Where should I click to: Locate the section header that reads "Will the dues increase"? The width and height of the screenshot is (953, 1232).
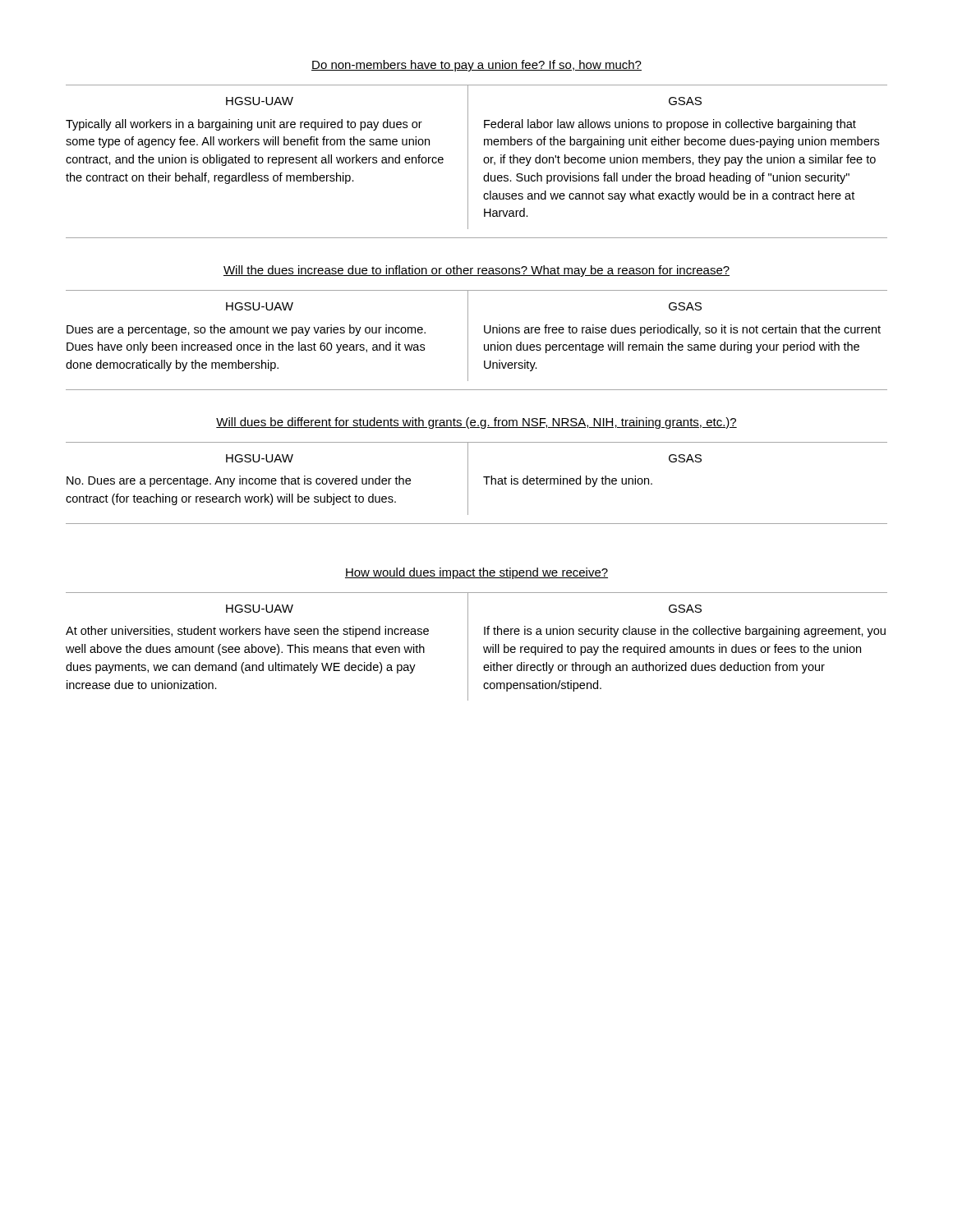pyautogui.click(x=476, y=270)
